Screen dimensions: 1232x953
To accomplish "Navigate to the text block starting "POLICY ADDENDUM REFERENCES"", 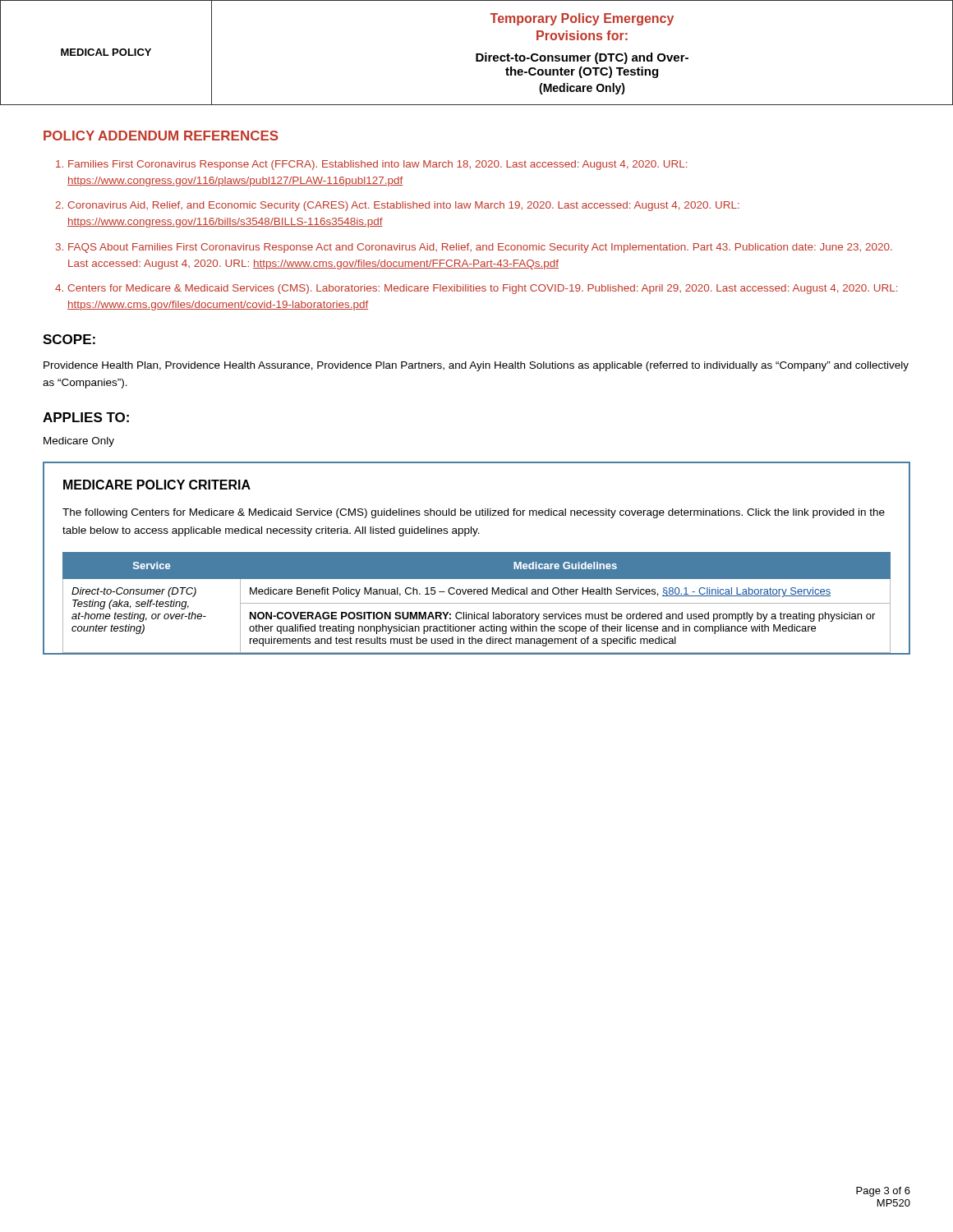I will coord(161,136).
